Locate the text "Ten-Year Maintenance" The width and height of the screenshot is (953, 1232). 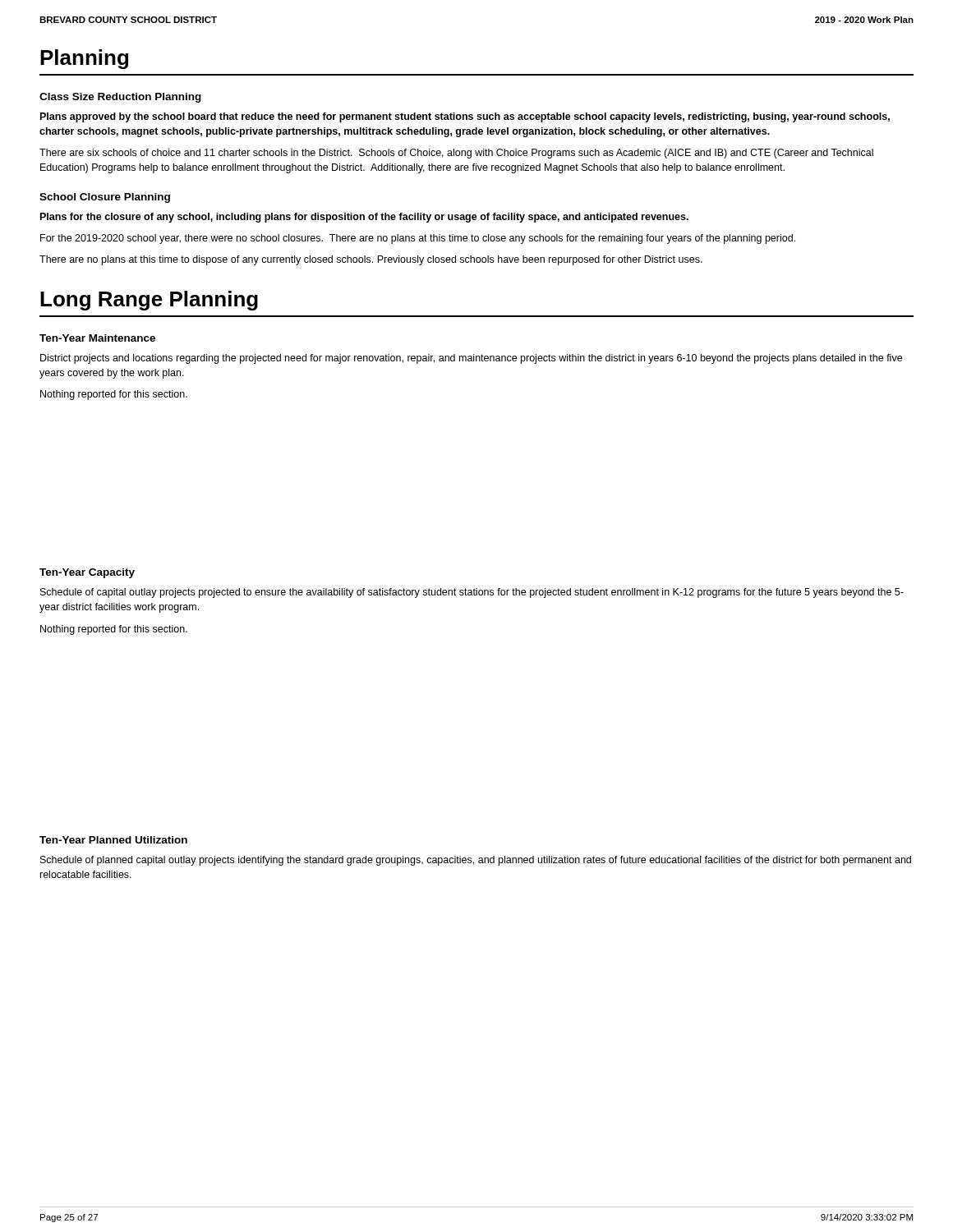tap(98, 338)
